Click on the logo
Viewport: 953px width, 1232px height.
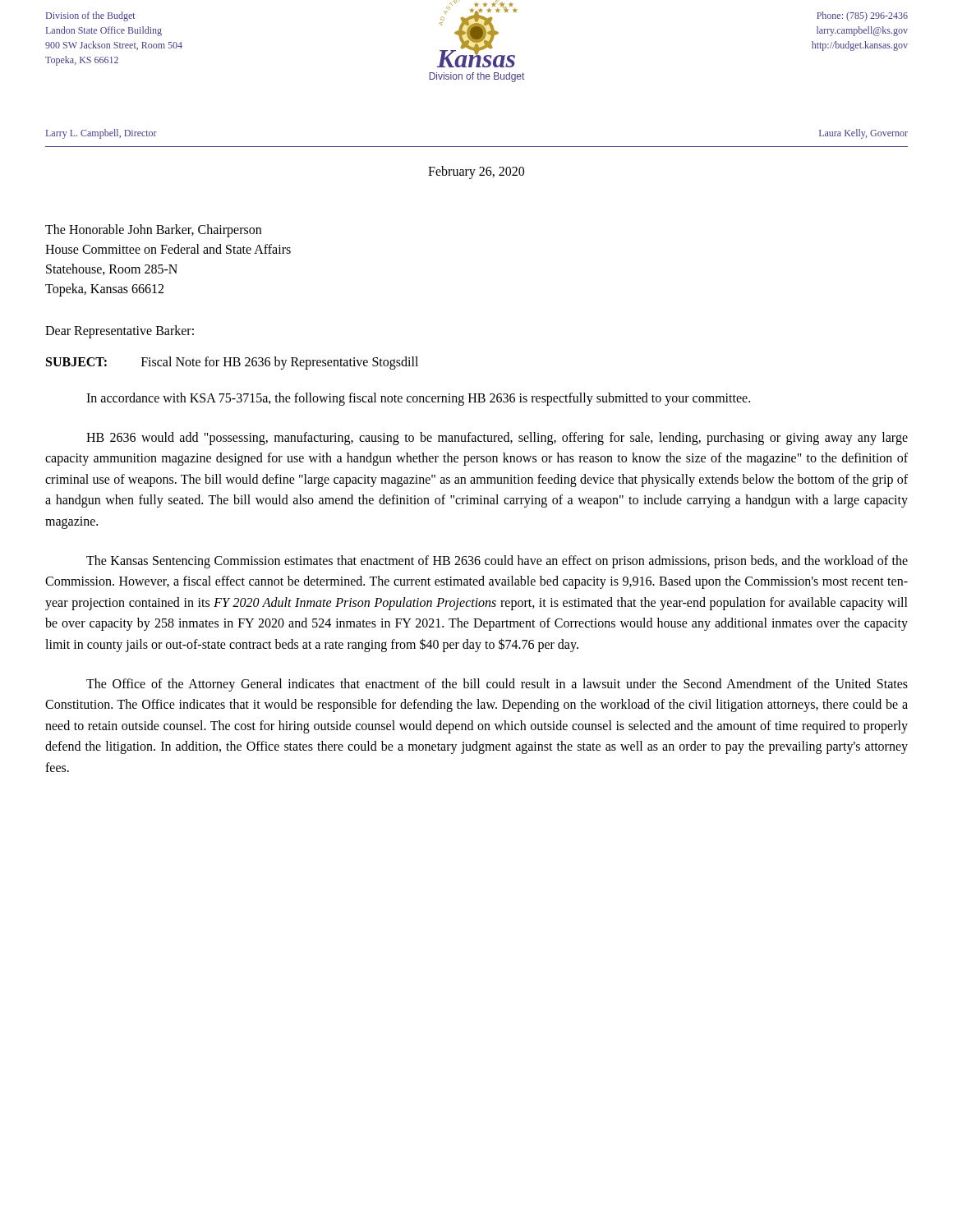click(x=476, y=43)
